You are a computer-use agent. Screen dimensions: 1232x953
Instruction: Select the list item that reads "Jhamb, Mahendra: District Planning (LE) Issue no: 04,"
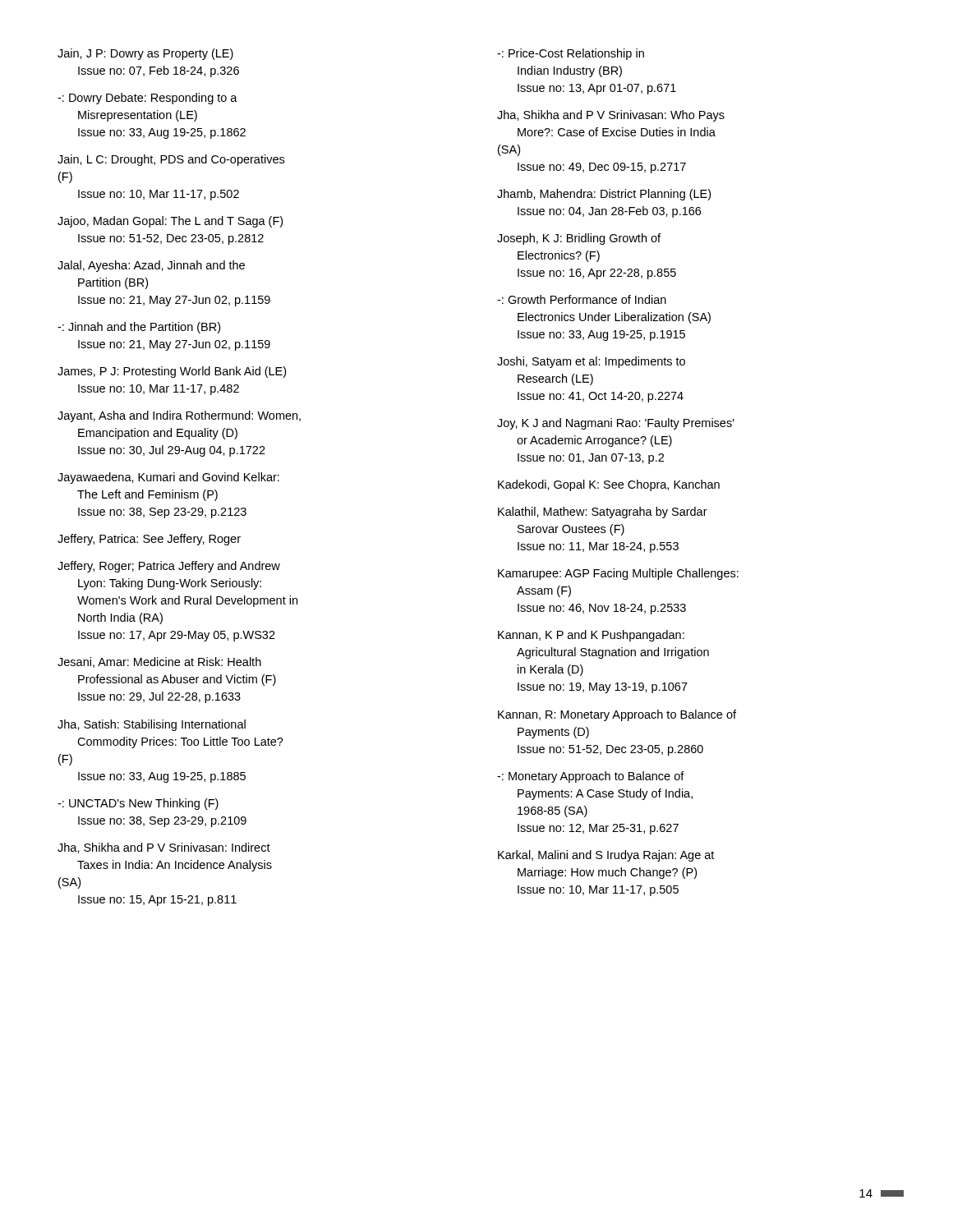click(x=700, y=203)
